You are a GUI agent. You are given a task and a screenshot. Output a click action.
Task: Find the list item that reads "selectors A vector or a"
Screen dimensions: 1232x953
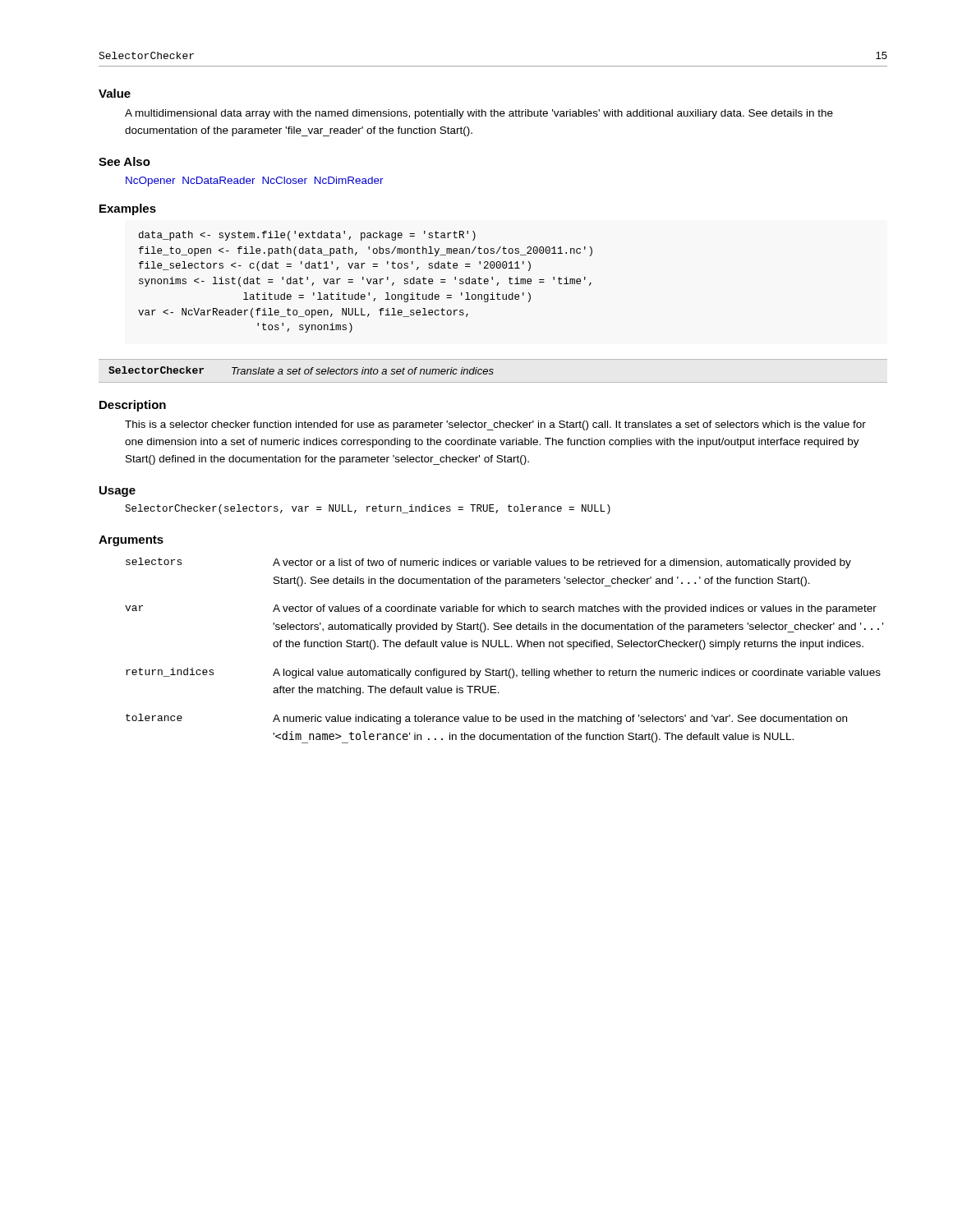click(506, 652)
